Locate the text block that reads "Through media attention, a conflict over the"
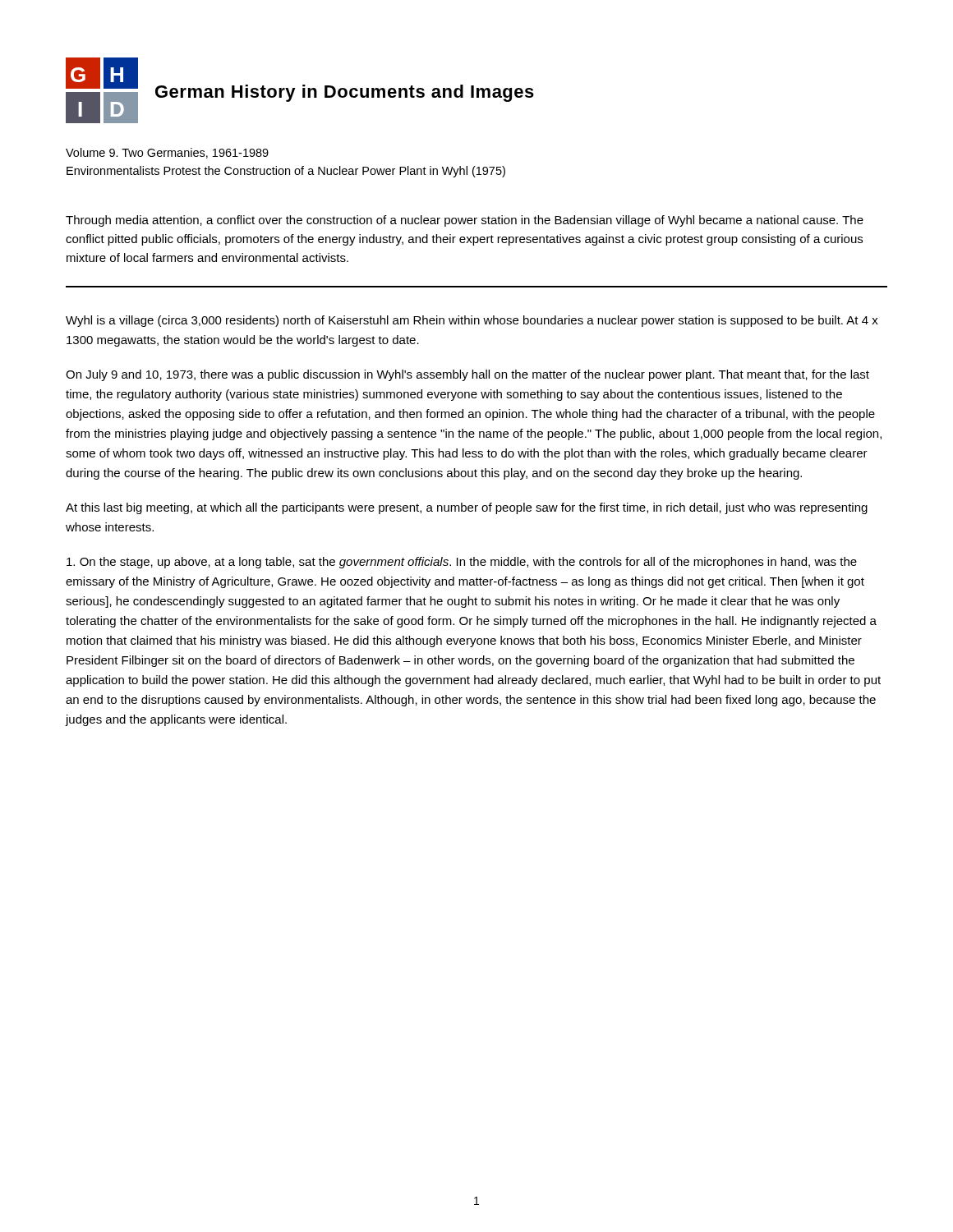 click(465, 239)
